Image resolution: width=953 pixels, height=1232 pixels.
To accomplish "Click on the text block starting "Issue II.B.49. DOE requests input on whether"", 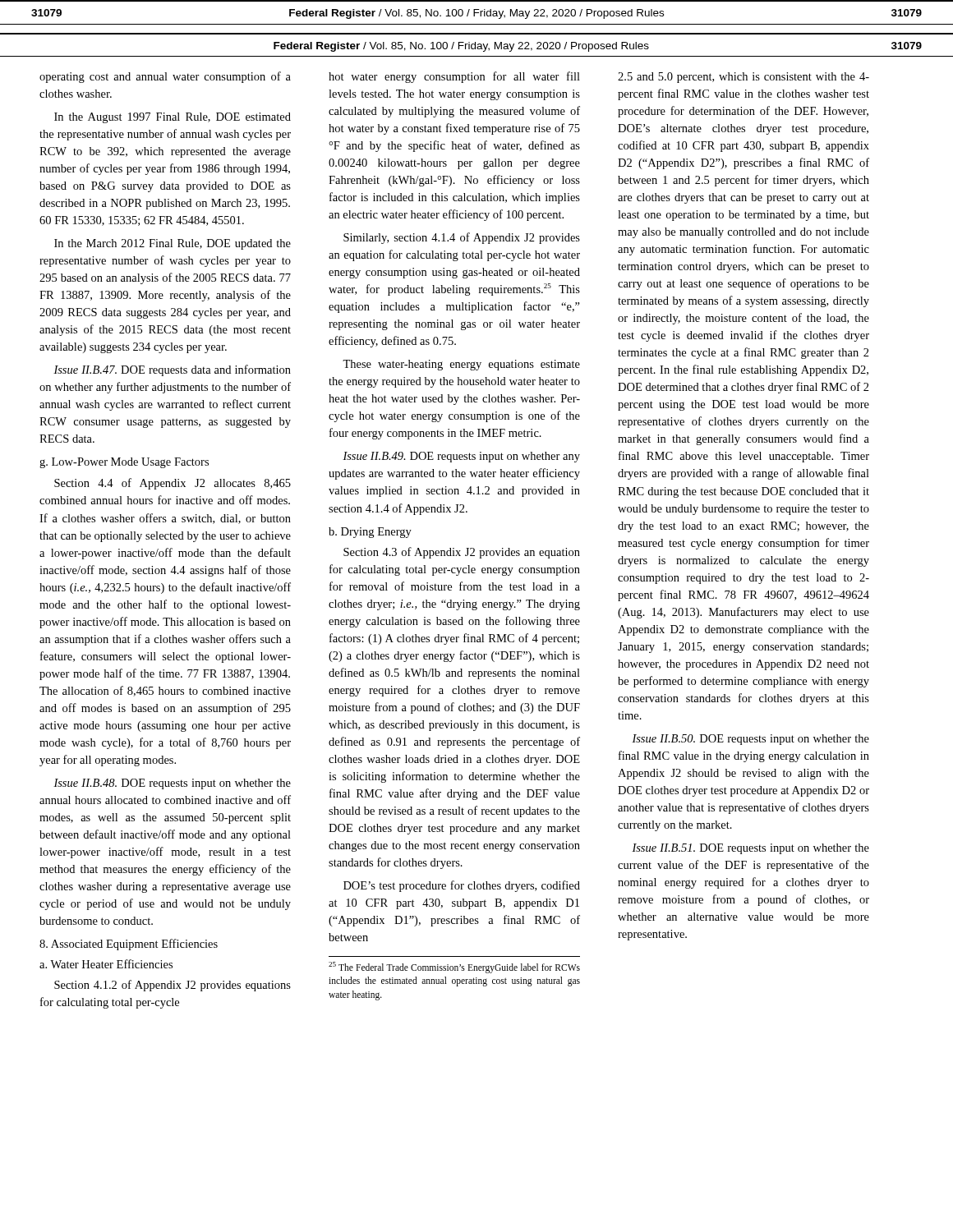I will pos(454,483).
